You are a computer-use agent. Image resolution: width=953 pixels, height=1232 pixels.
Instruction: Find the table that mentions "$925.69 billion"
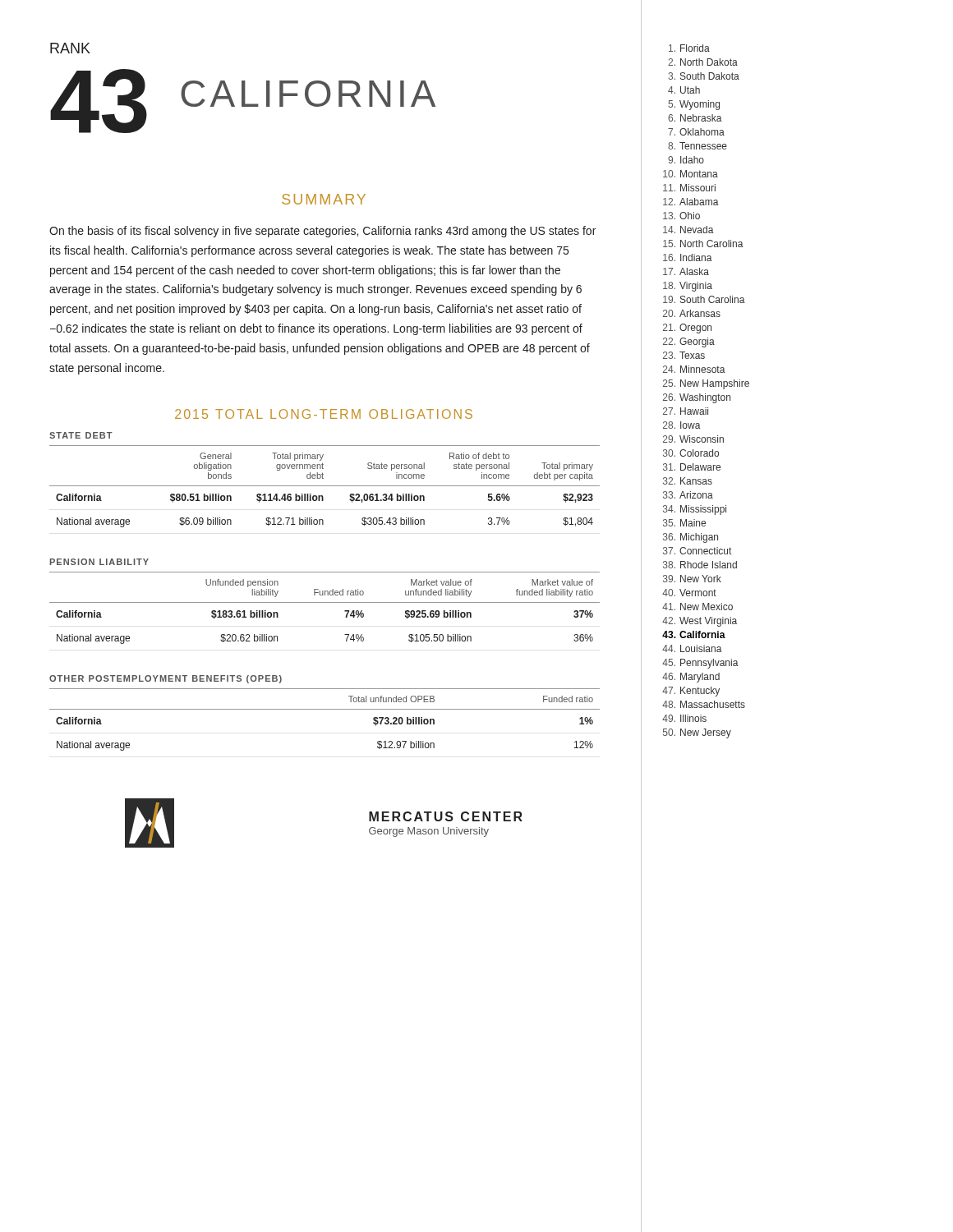click(x=324, y=611)
